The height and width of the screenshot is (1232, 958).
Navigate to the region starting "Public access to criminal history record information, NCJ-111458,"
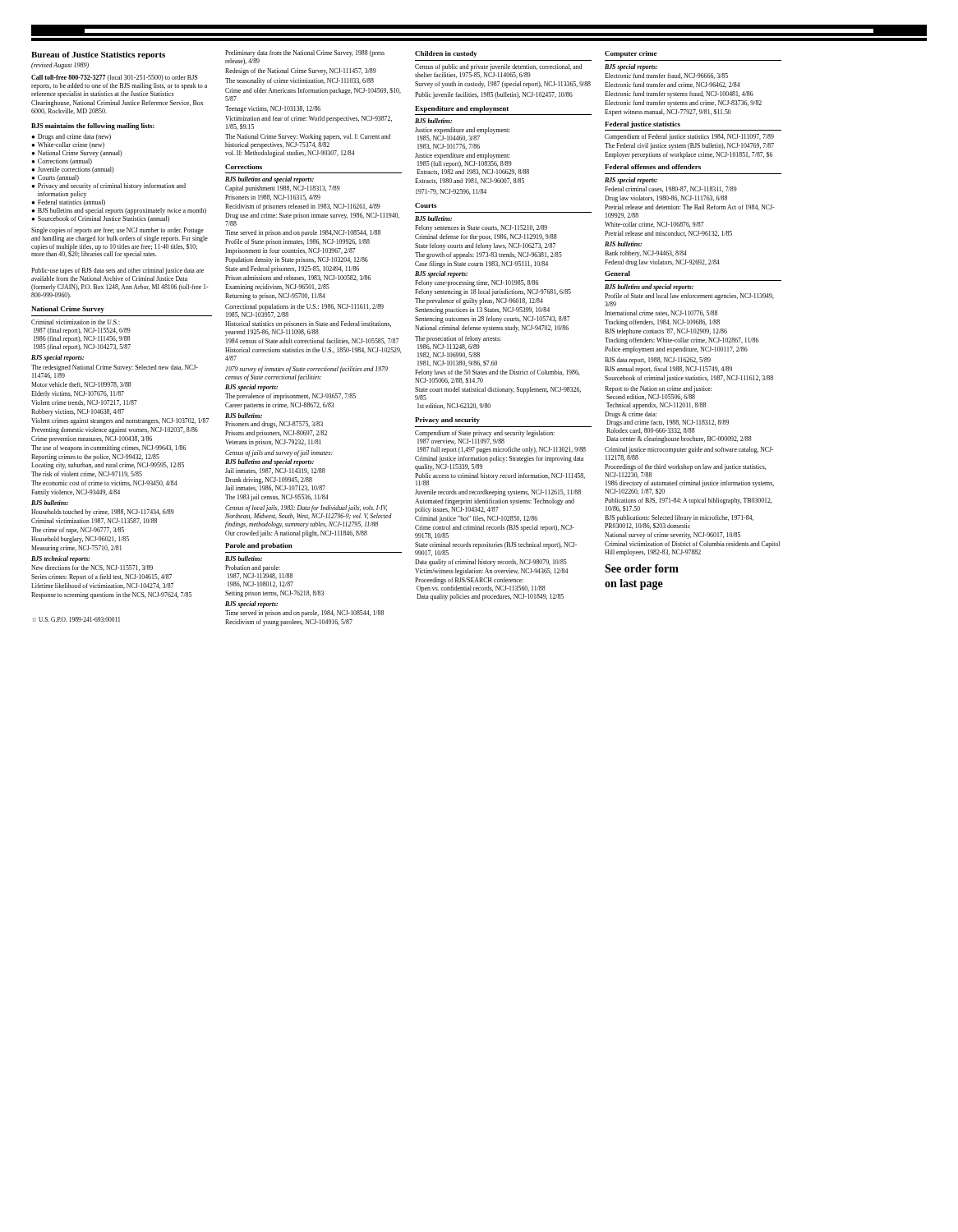point(500,480)
